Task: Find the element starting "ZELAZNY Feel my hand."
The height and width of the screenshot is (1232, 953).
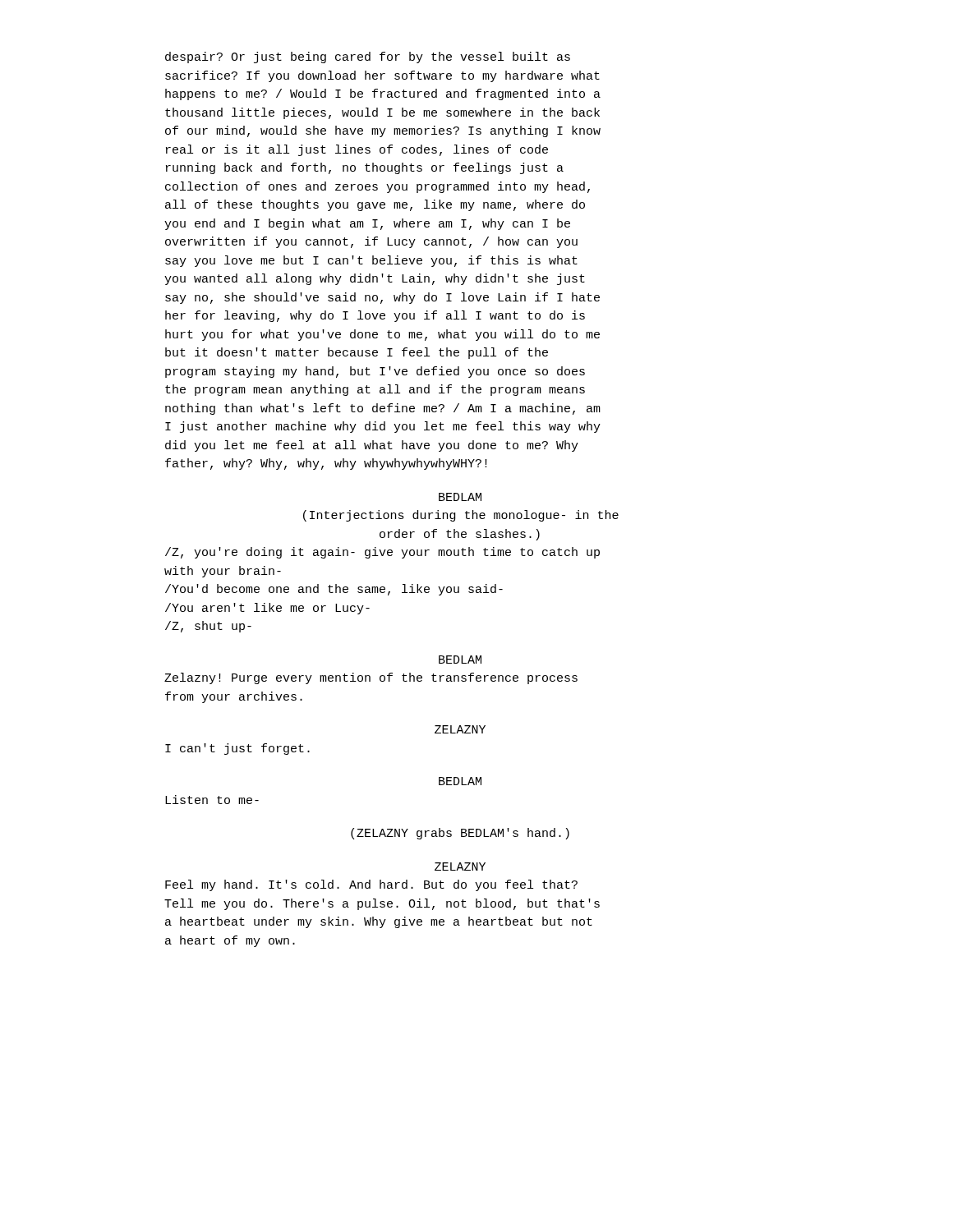Action: click(x=460, y=905)
